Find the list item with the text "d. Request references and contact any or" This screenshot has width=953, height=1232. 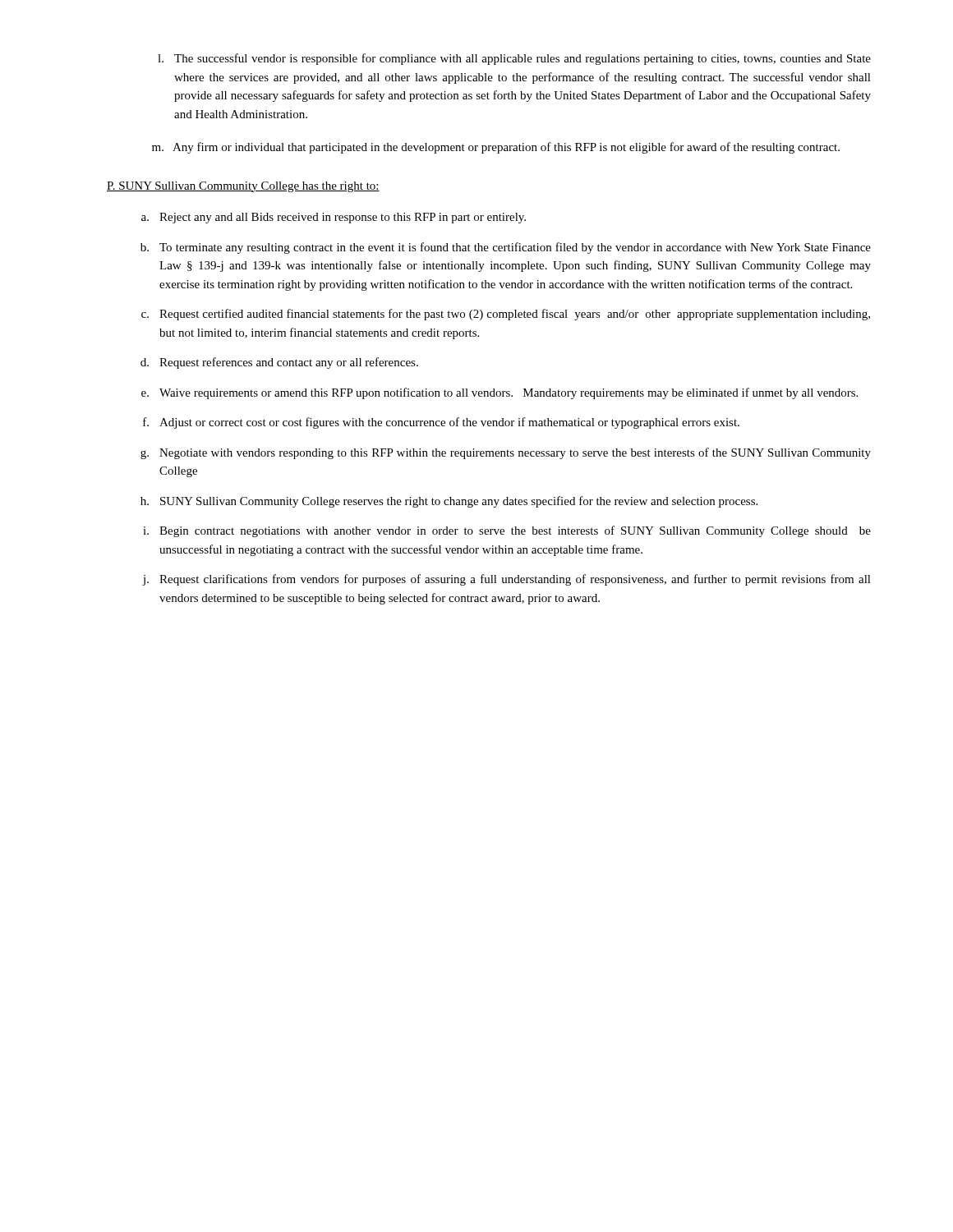[x=279, y=363]
